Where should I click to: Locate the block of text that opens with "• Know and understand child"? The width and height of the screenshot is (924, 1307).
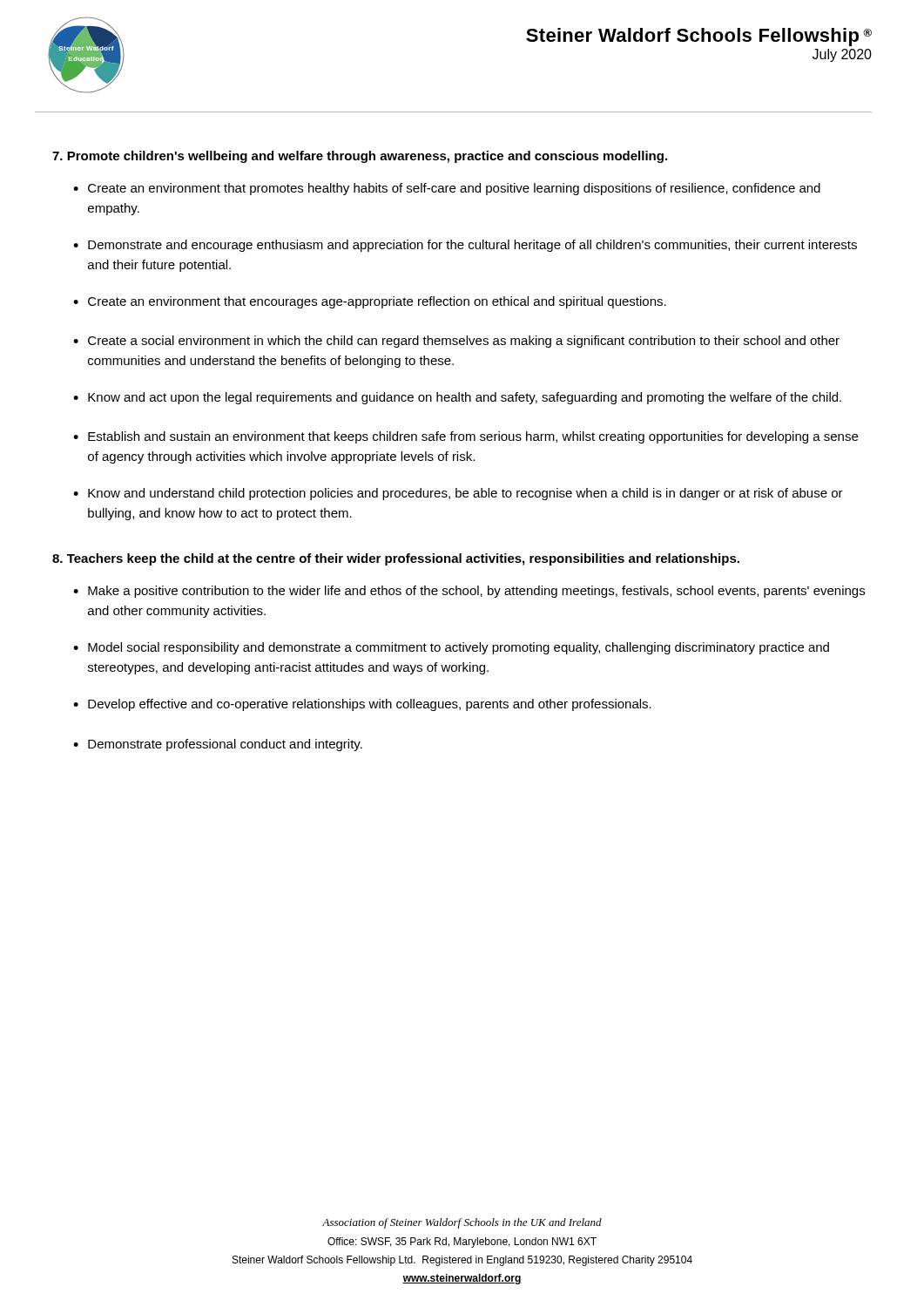(472, 503)
